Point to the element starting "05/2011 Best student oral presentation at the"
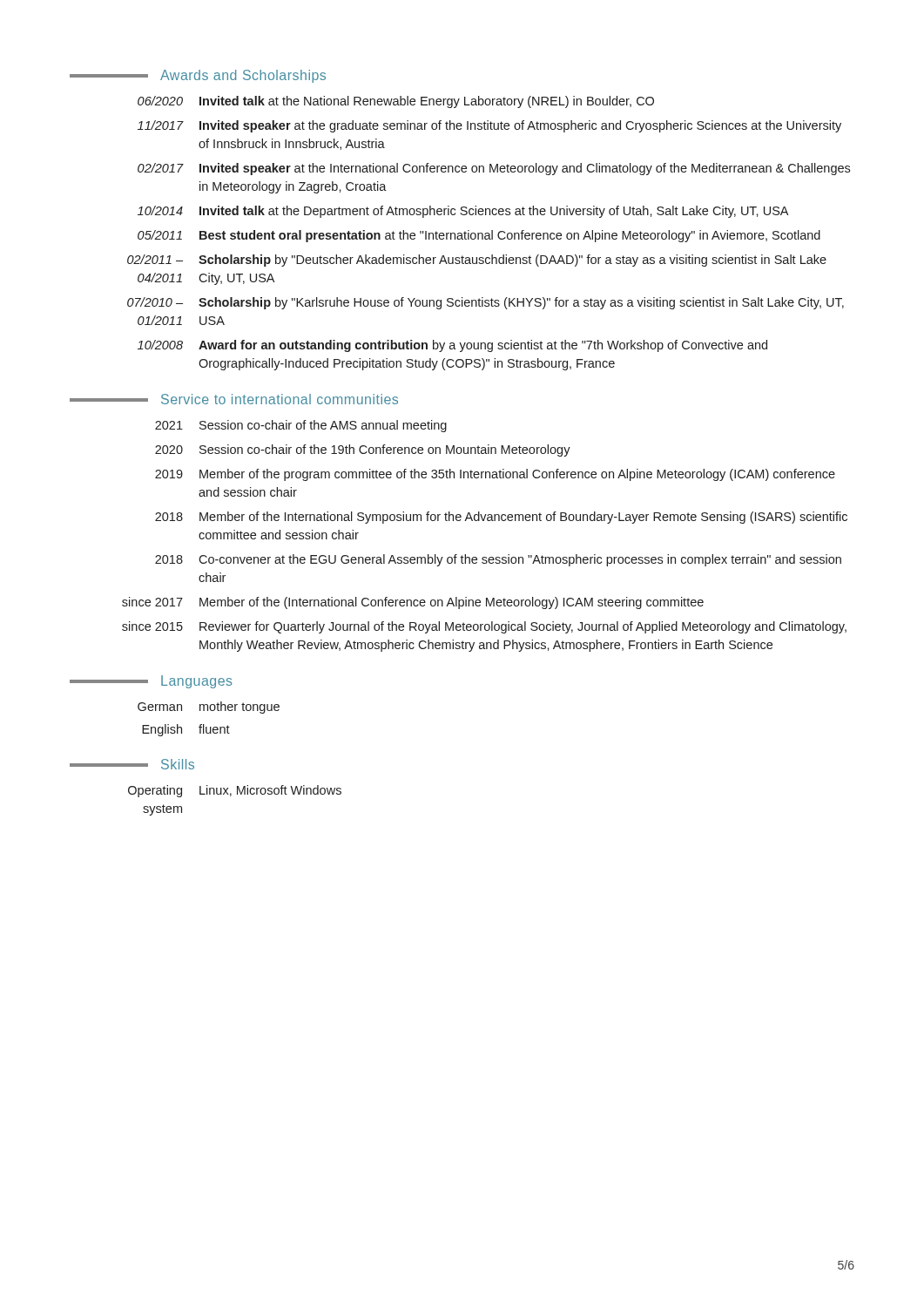The height and width of the screenshot is (1307, 924). pyautogui.click(x=462, y=236)
